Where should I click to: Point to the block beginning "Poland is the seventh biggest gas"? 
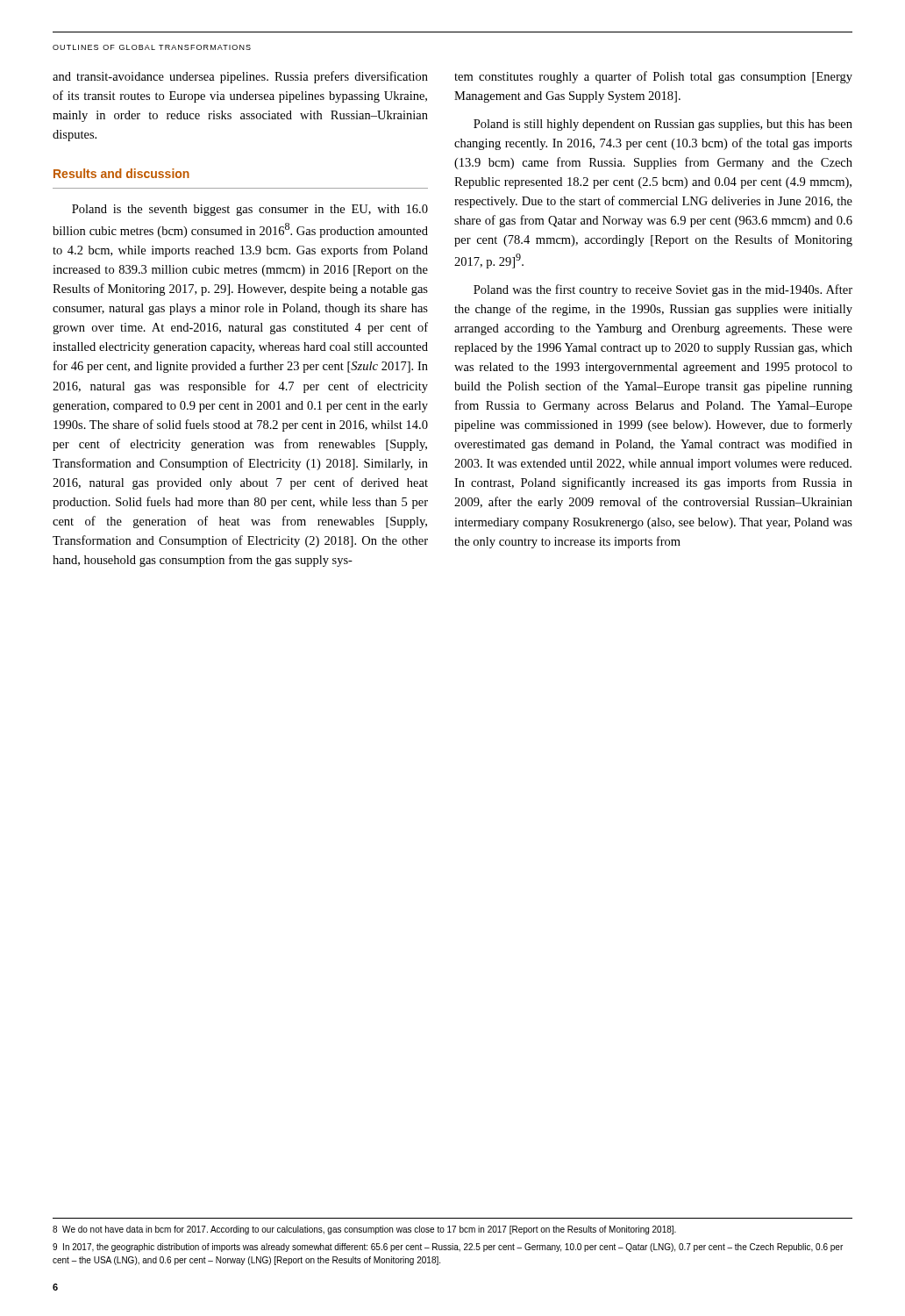tap(240, 384)
